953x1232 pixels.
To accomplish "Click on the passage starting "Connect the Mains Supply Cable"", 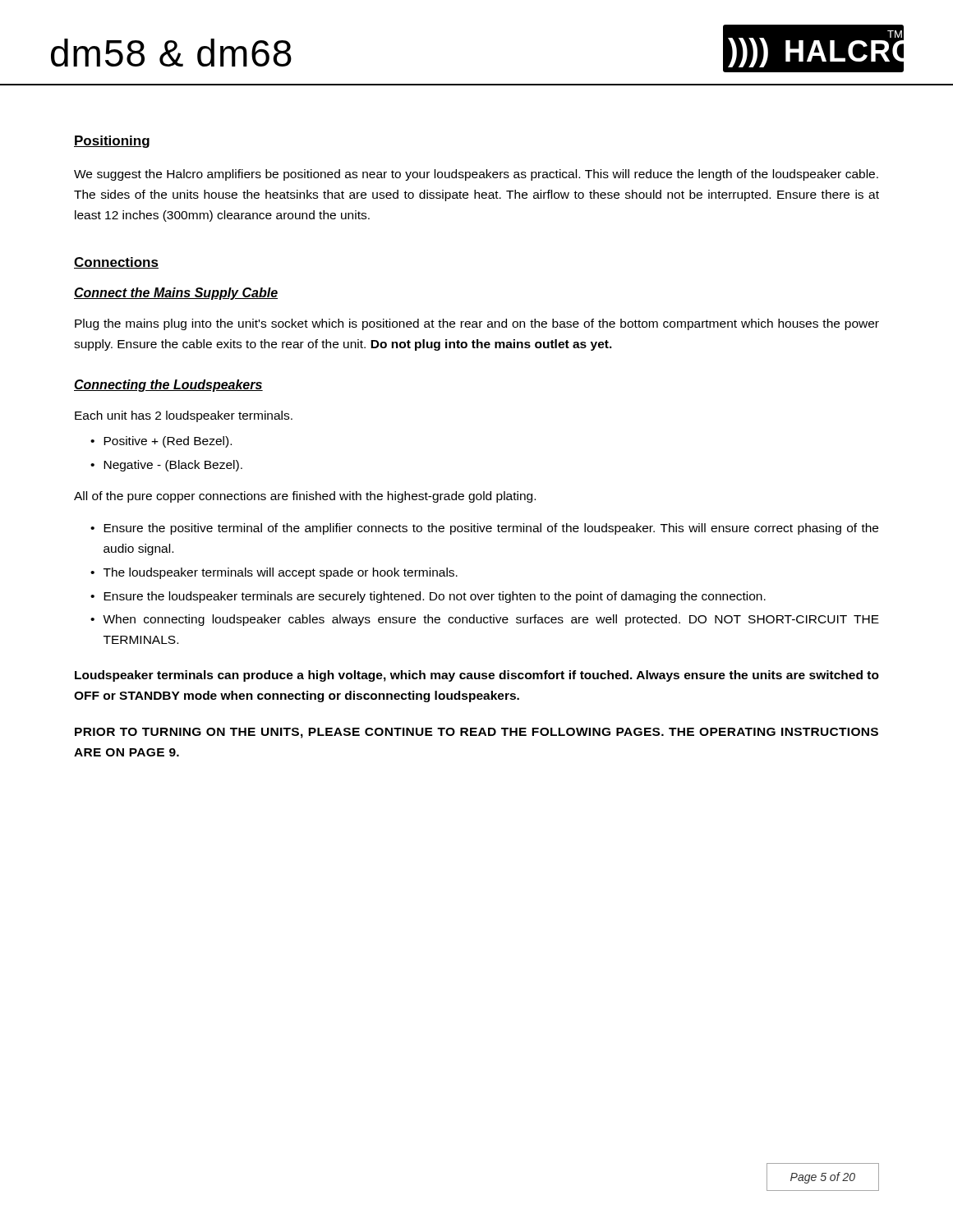I will click(176, 293).
